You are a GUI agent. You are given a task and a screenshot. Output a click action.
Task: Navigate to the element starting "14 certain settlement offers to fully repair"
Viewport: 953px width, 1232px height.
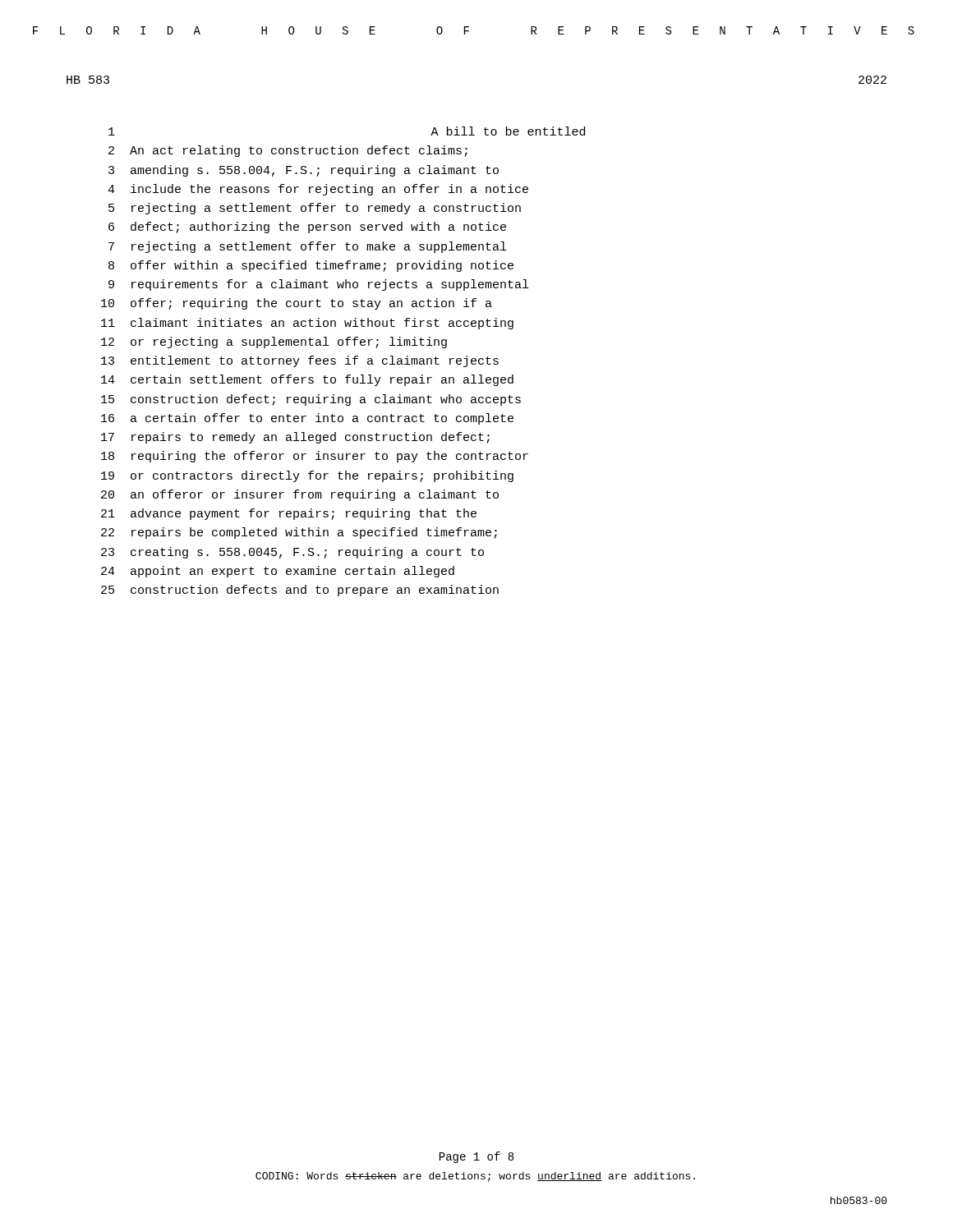pyautogui.click(x=476, y=381)
